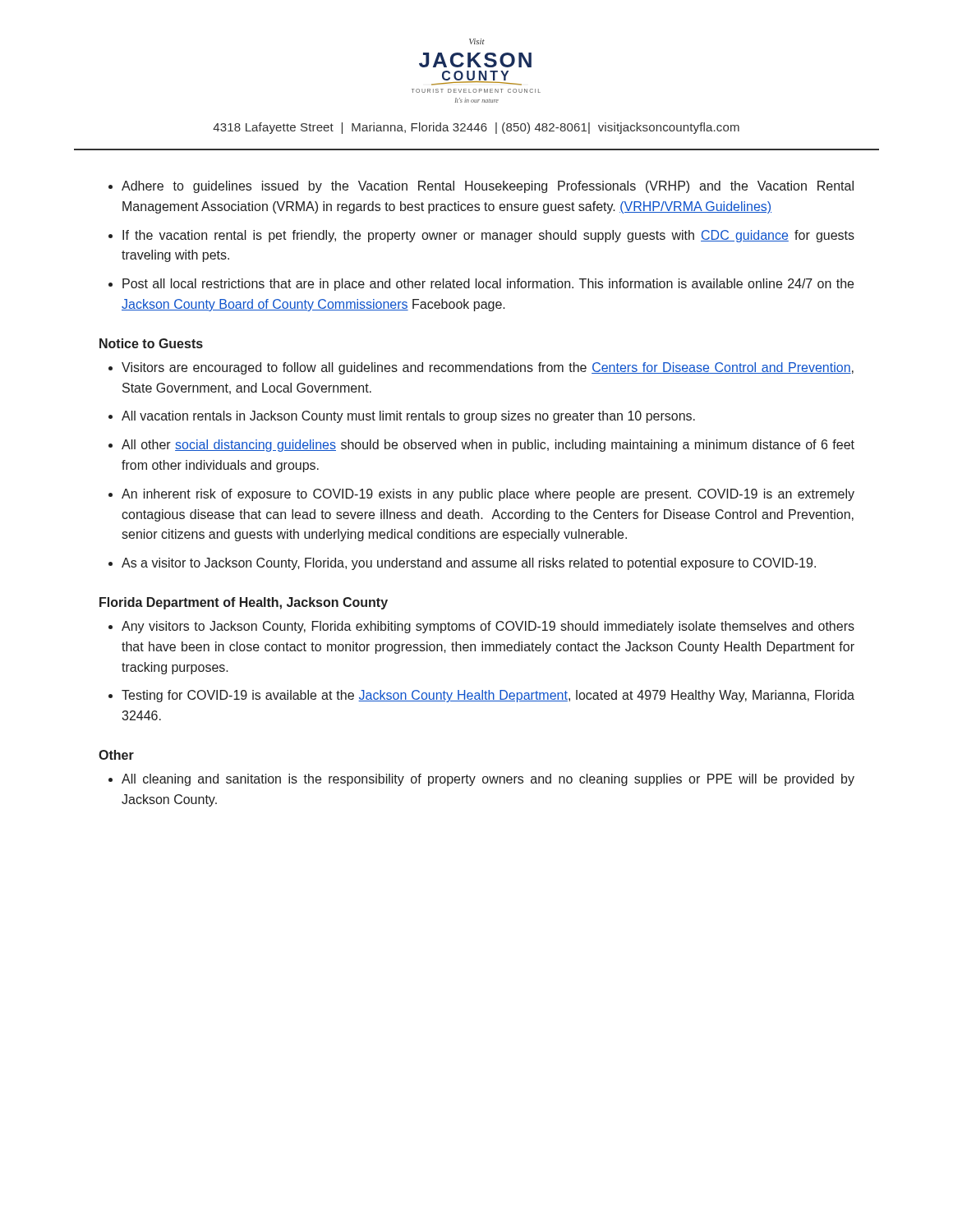Where is the passage that starts "Adhere to guidelines issued by the"?
Screen dimensions: 1232x953
tap(488, 196)
